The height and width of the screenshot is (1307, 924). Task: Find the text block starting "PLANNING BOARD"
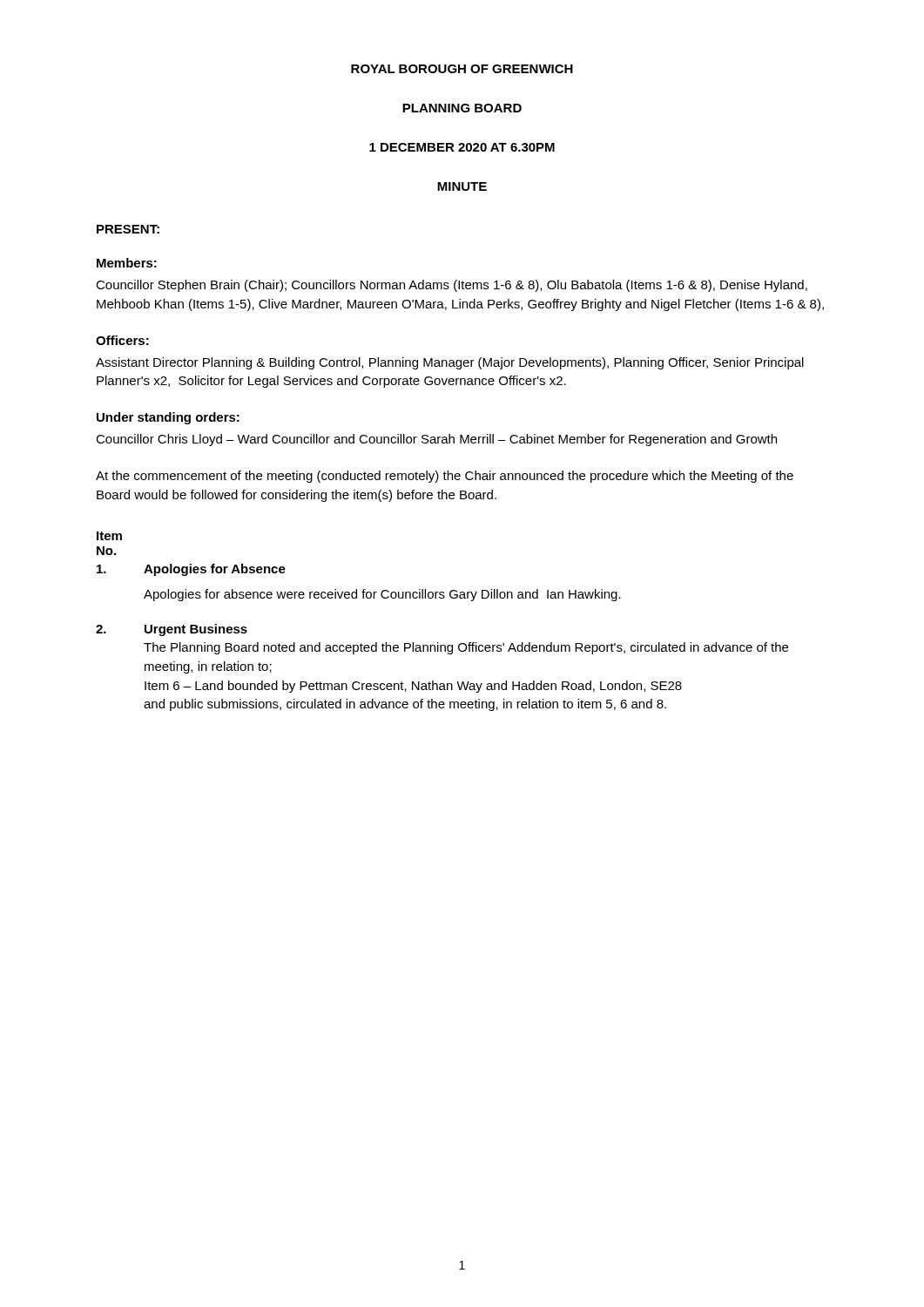[462, 108]
